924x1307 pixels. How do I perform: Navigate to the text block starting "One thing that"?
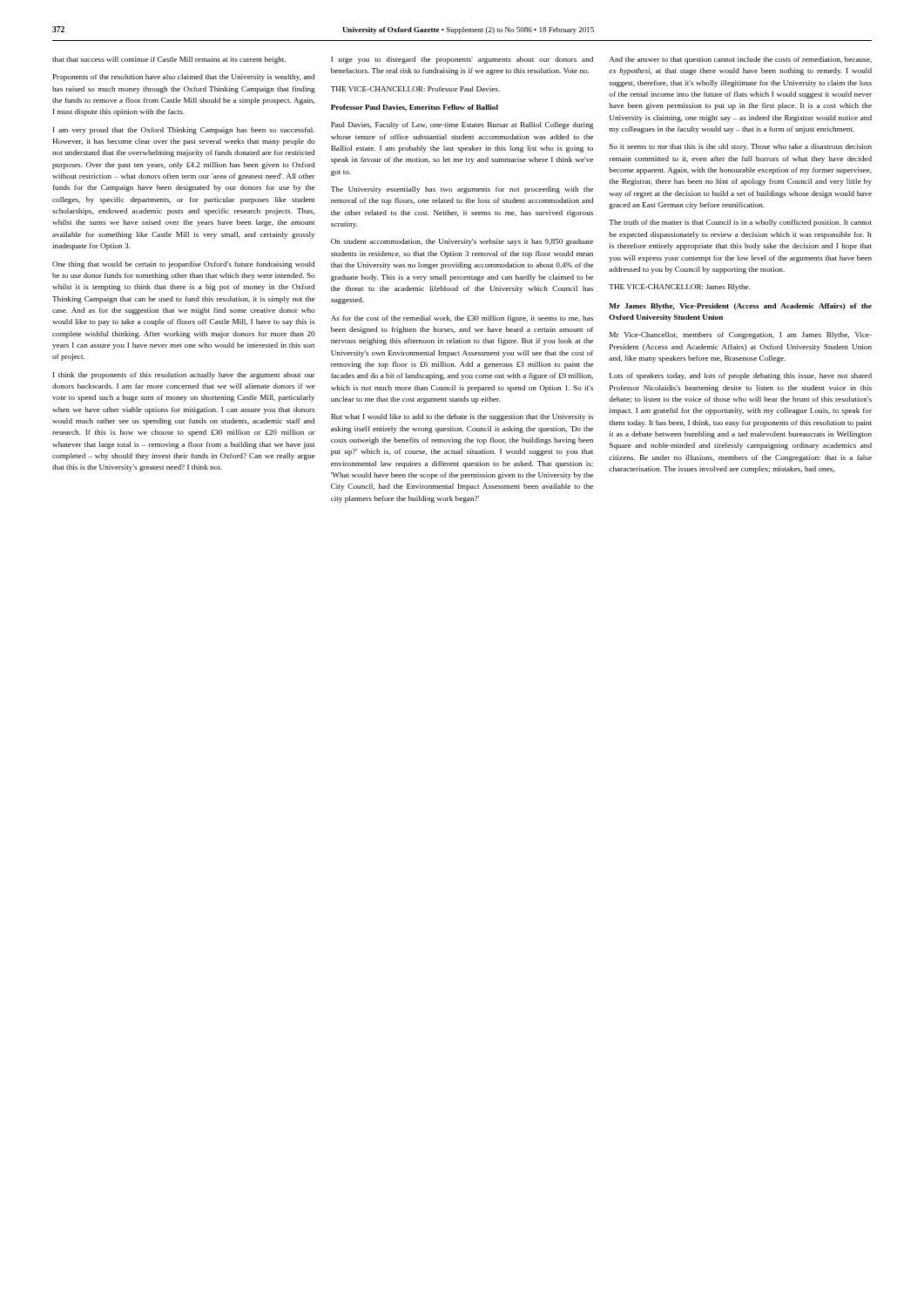point(184,311)
